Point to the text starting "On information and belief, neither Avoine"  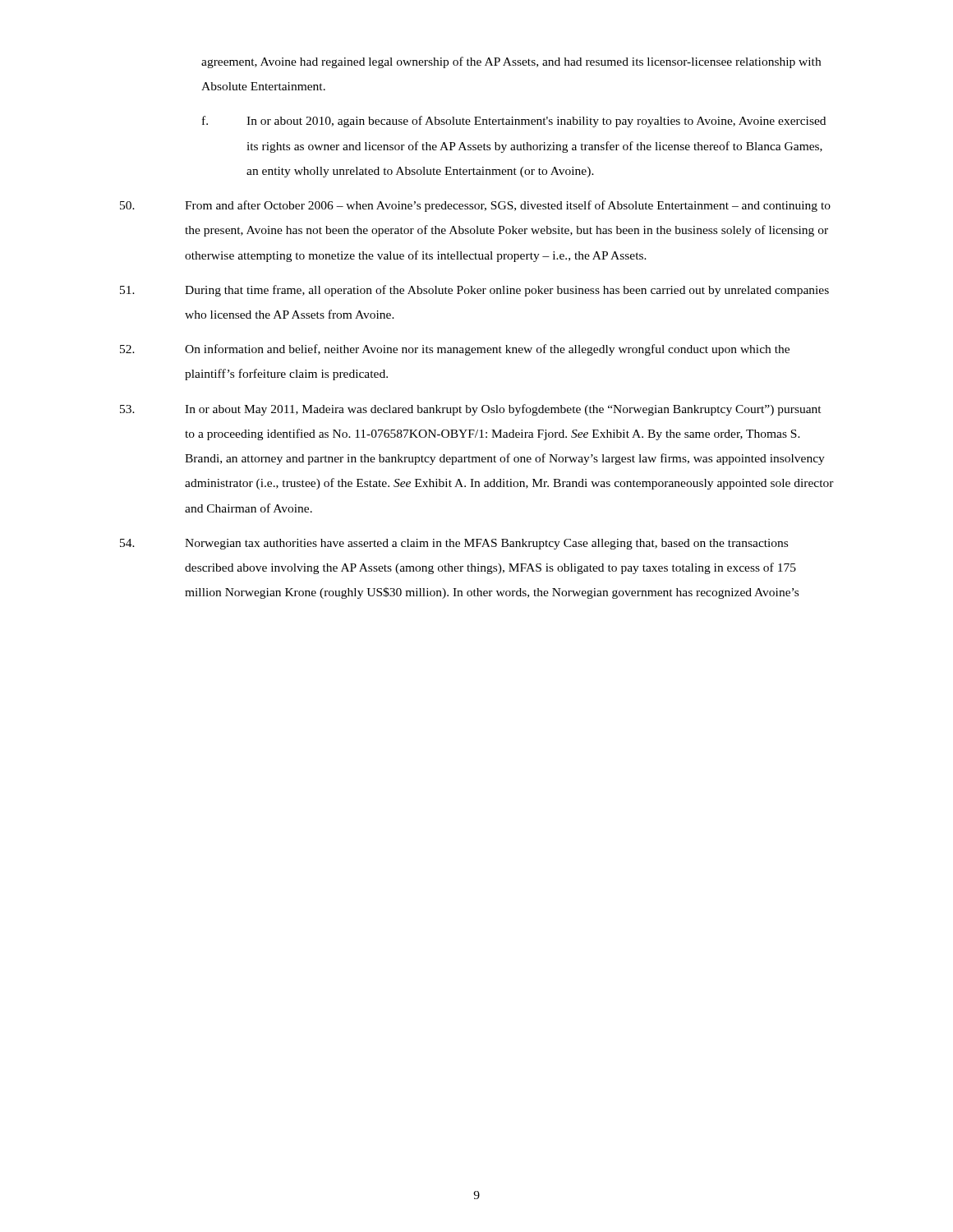point(476,362)
